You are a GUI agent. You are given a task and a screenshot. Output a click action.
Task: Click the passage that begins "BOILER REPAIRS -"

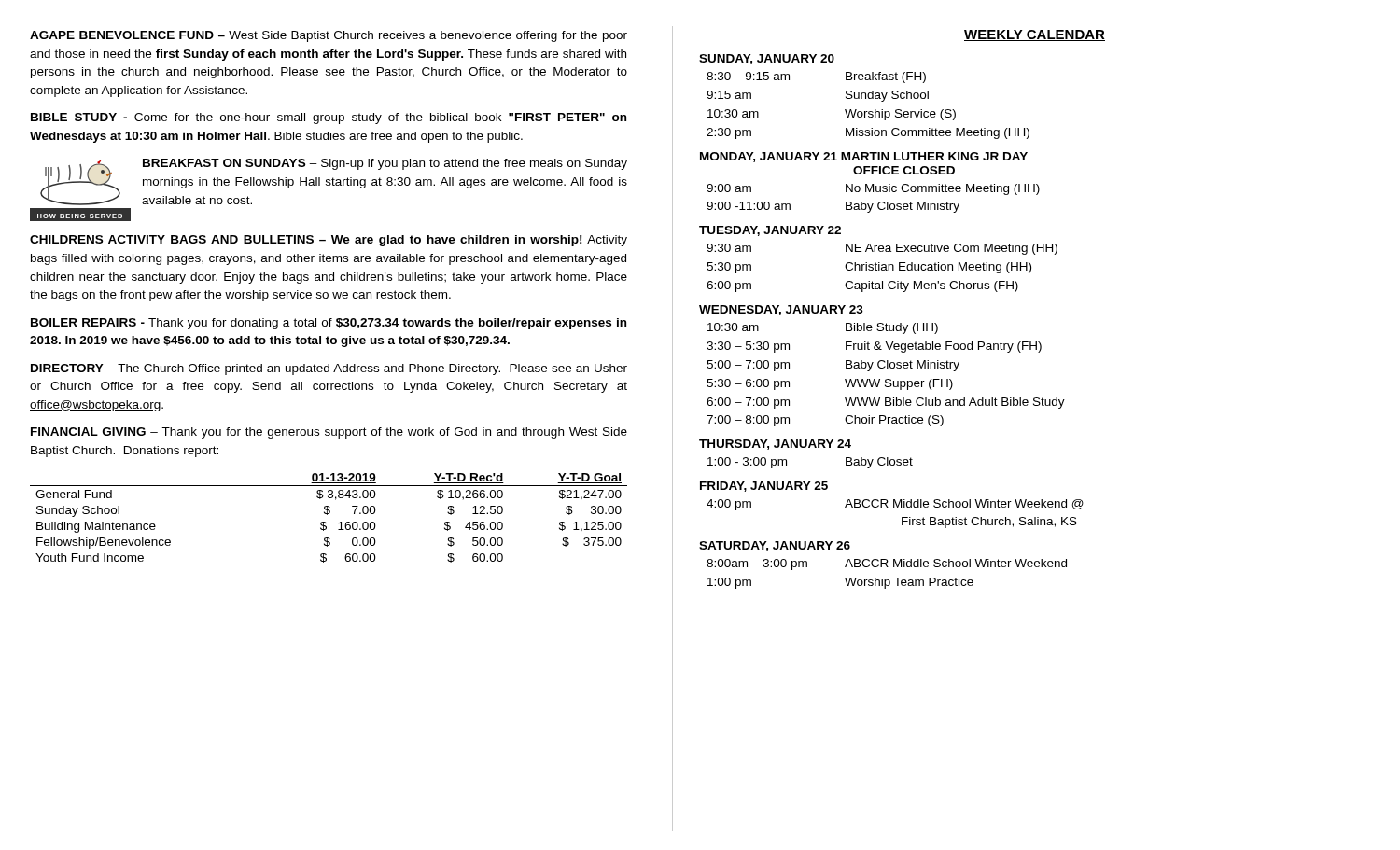[329, 331]
